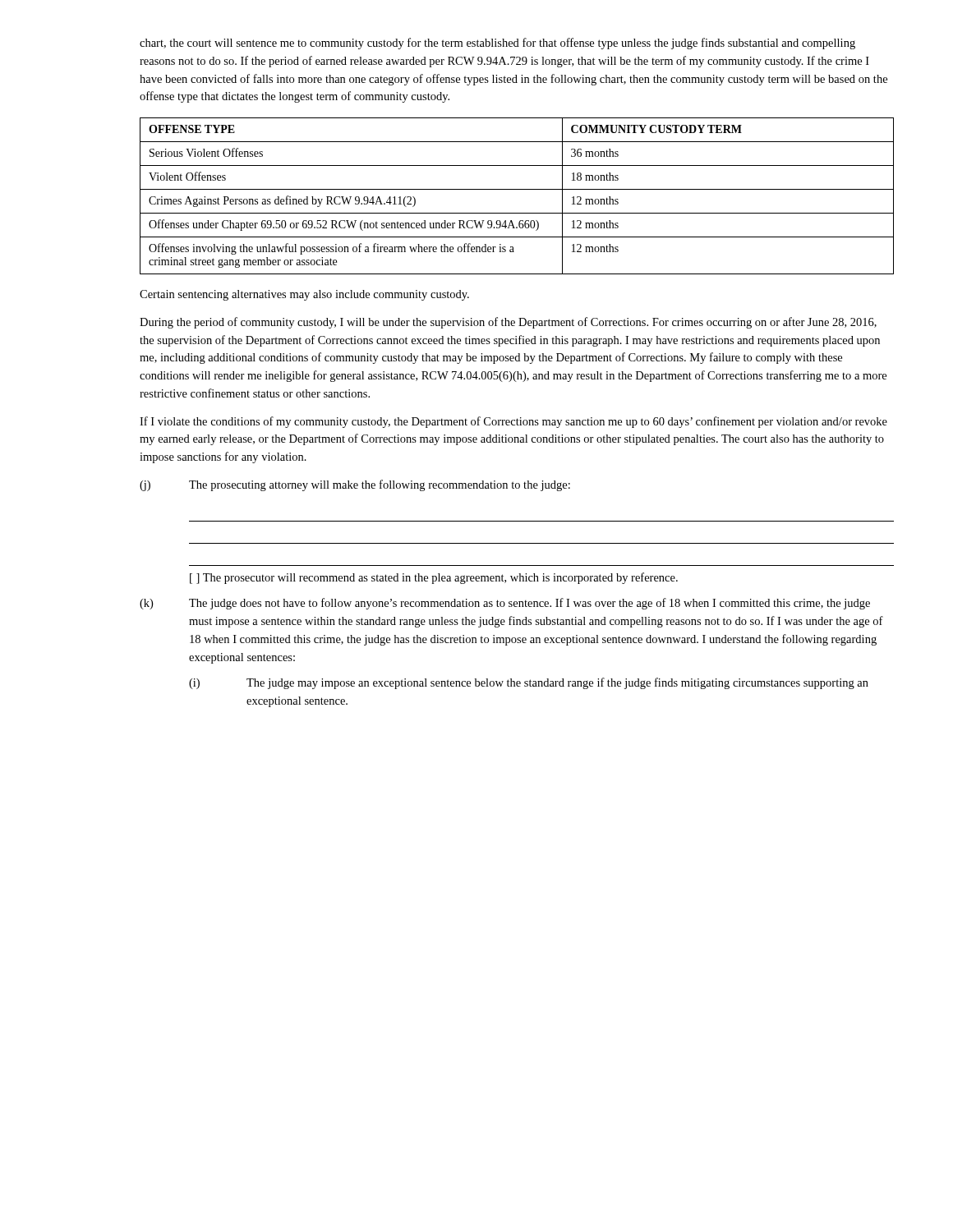Select the table that reads "OFFENSE TYPE"
This screenshot has width=953, height=1232.
517,196
